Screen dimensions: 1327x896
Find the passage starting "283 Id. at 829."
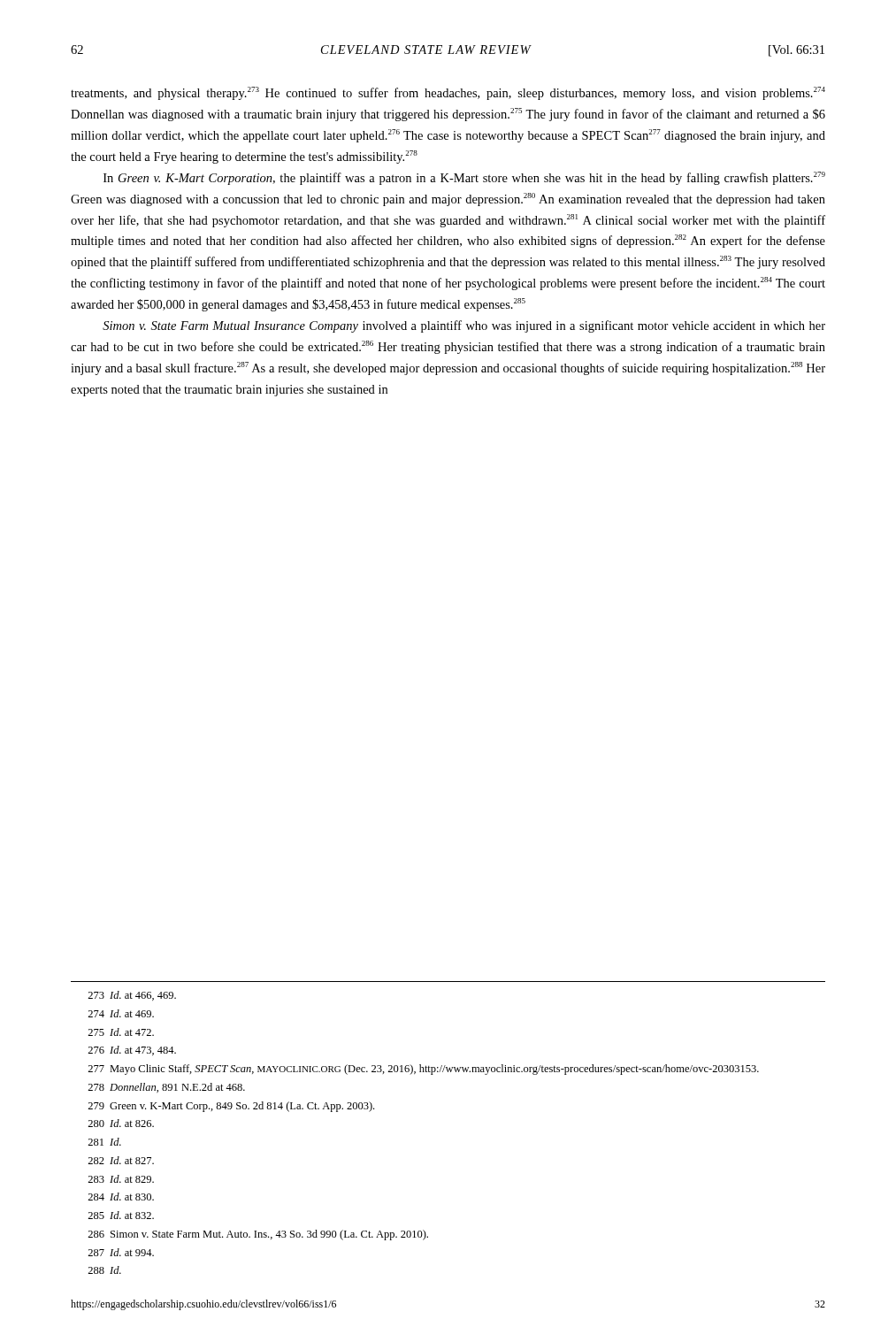tap(113, 1179)
